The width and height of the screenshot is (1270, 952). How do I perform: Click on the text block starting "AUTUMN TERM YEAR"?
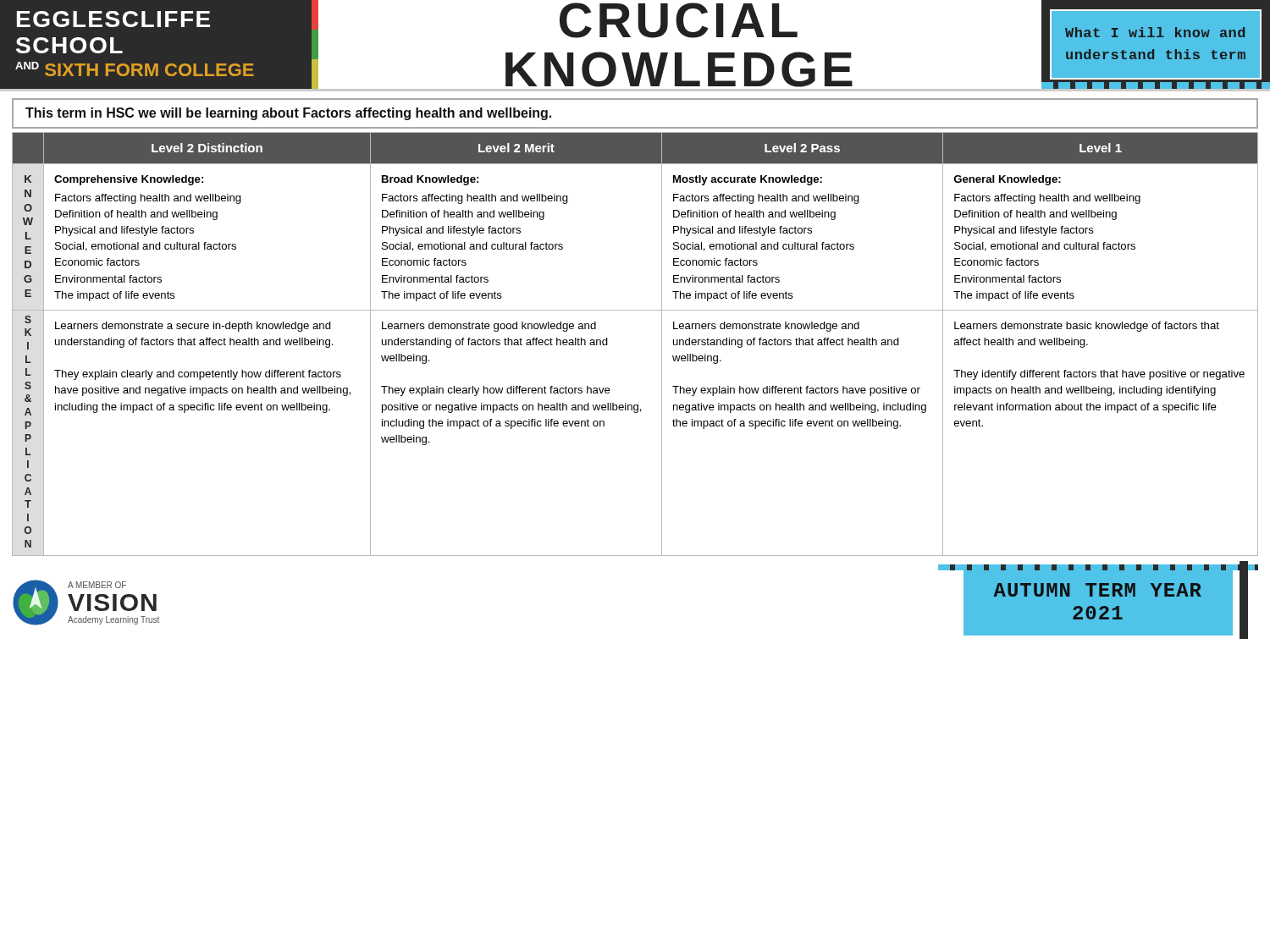(1098, 602)
